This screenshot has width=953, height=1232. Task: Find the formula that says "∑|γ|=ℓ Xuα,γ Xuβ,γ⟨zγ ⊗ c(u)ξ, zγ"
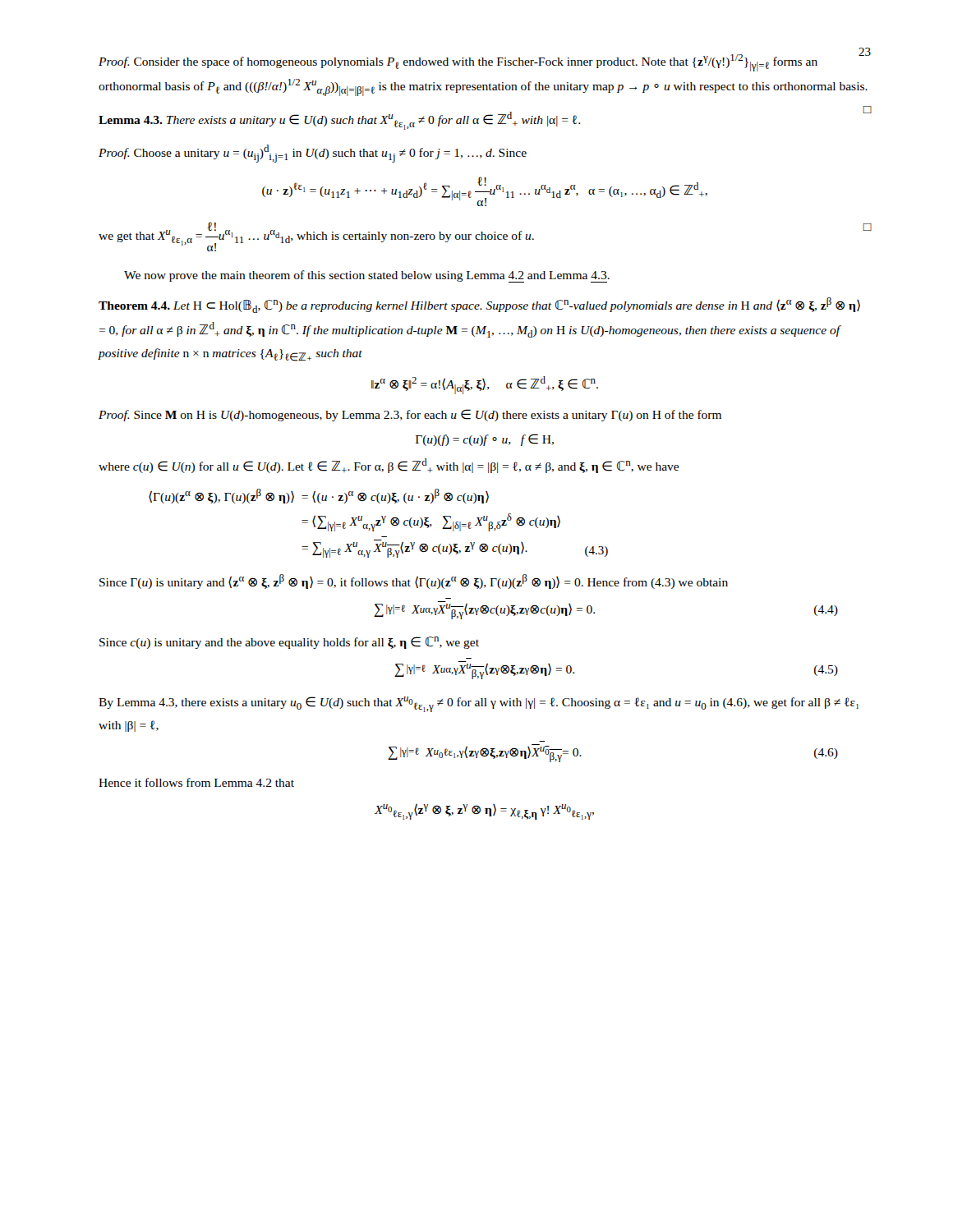[x=484, y=610]
